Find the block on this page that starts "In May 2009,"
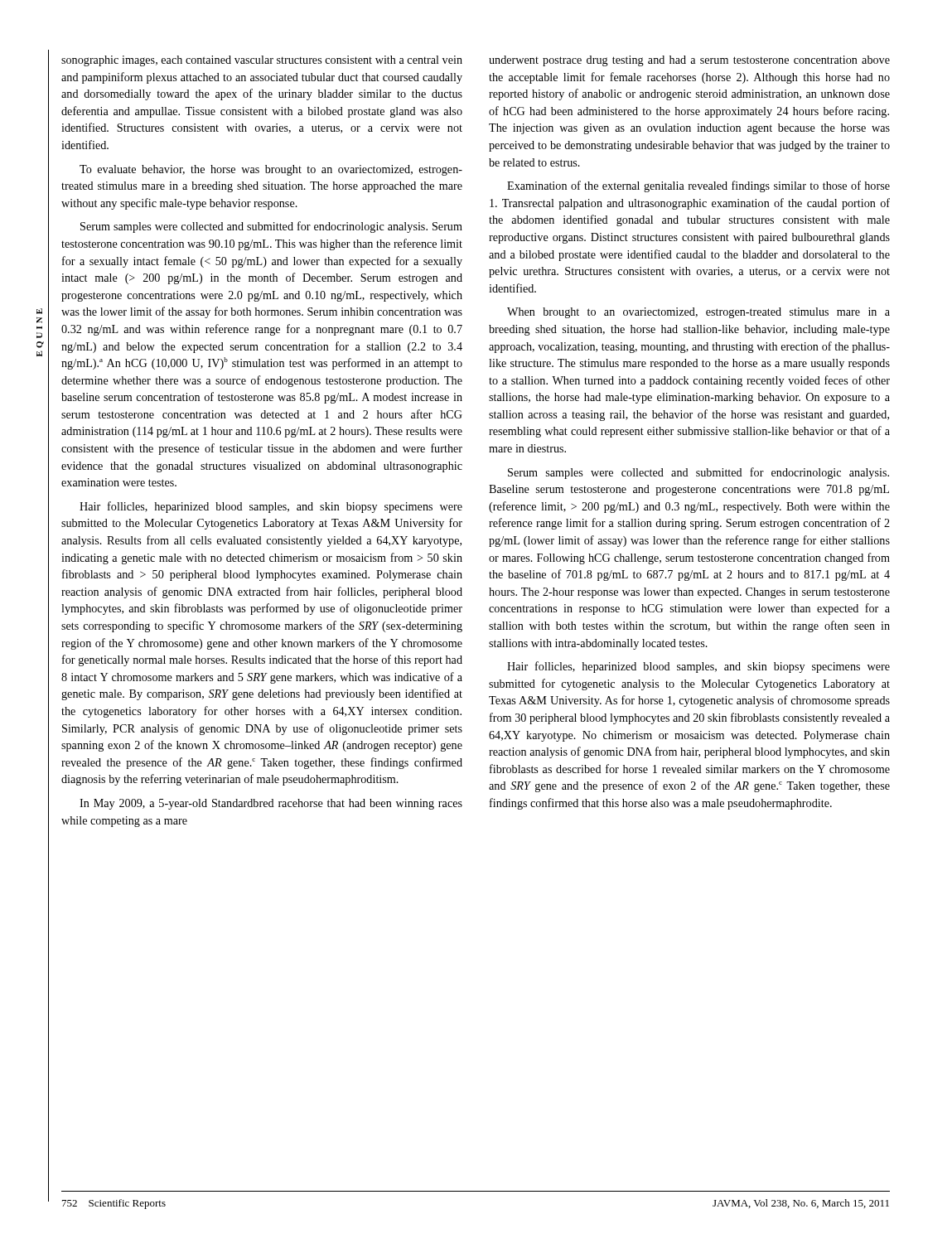 click(262, 812)
